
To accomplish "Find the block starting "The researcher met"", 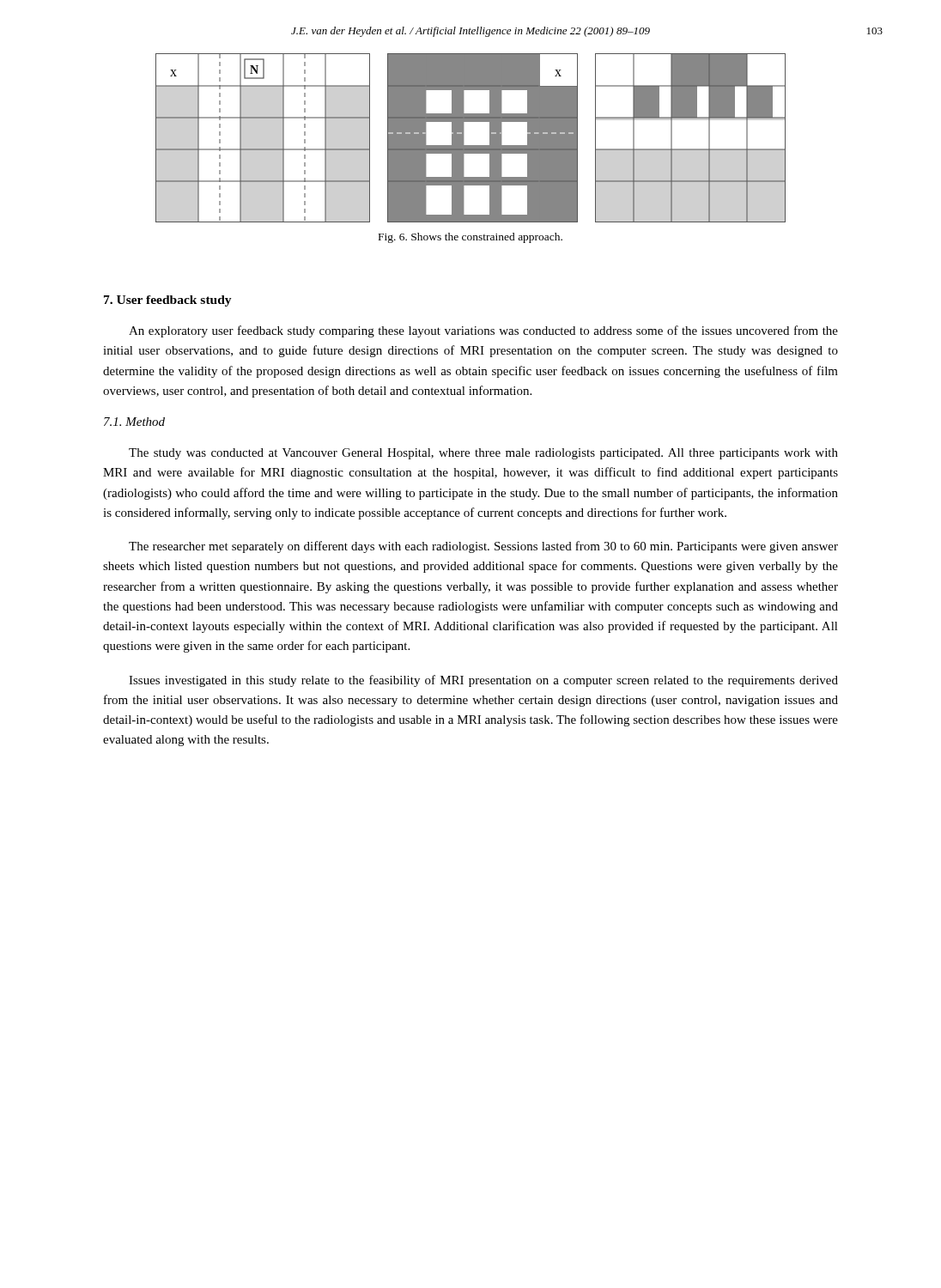I will (x=470, y=596).
